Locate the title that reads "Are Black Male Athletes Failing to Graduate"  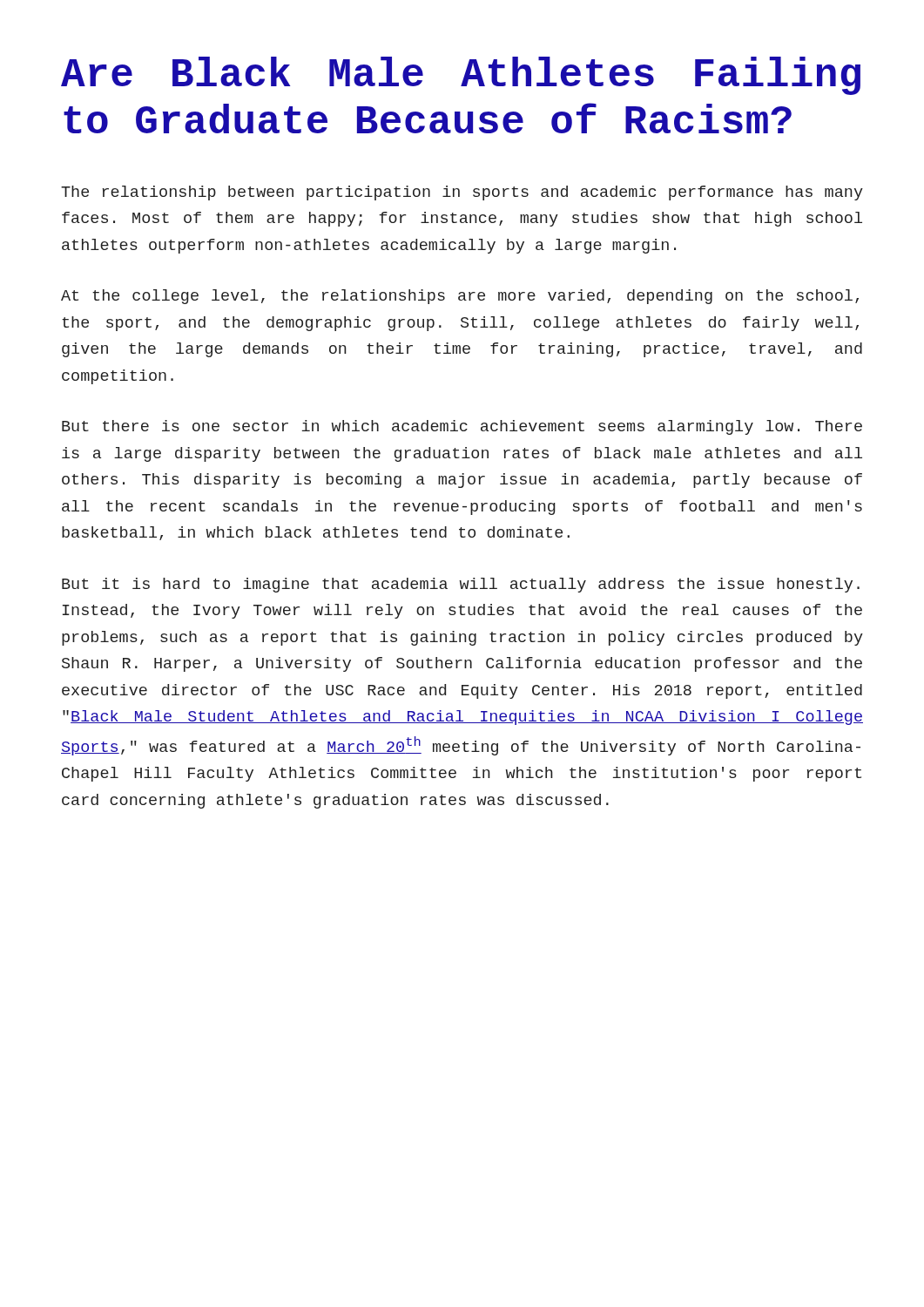pos(462,100)
